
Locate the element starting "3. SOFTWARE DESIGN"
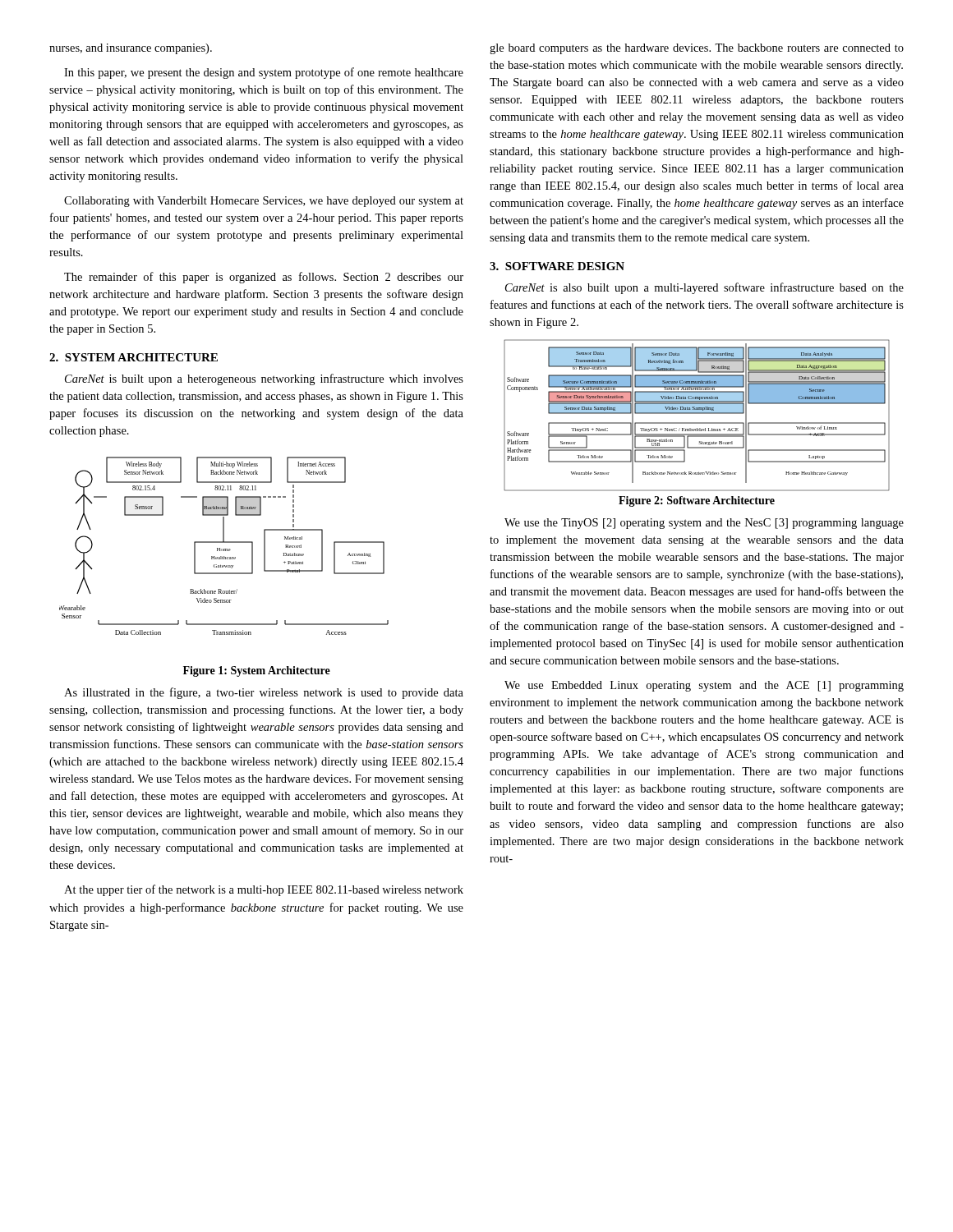[557, 266]
